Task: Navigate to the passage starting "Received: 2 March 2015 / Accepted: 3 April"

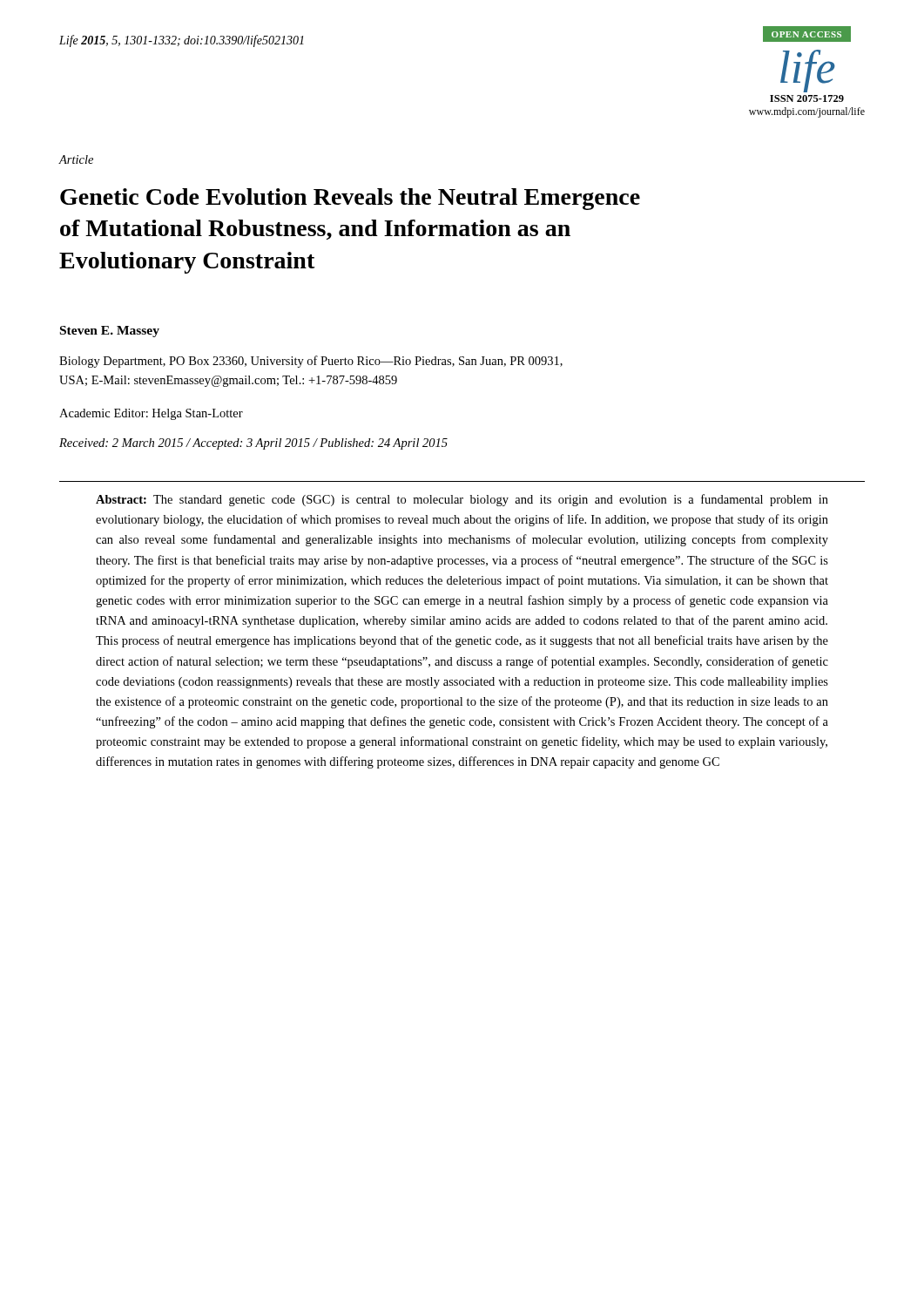Action: click(x=253, y=443)
